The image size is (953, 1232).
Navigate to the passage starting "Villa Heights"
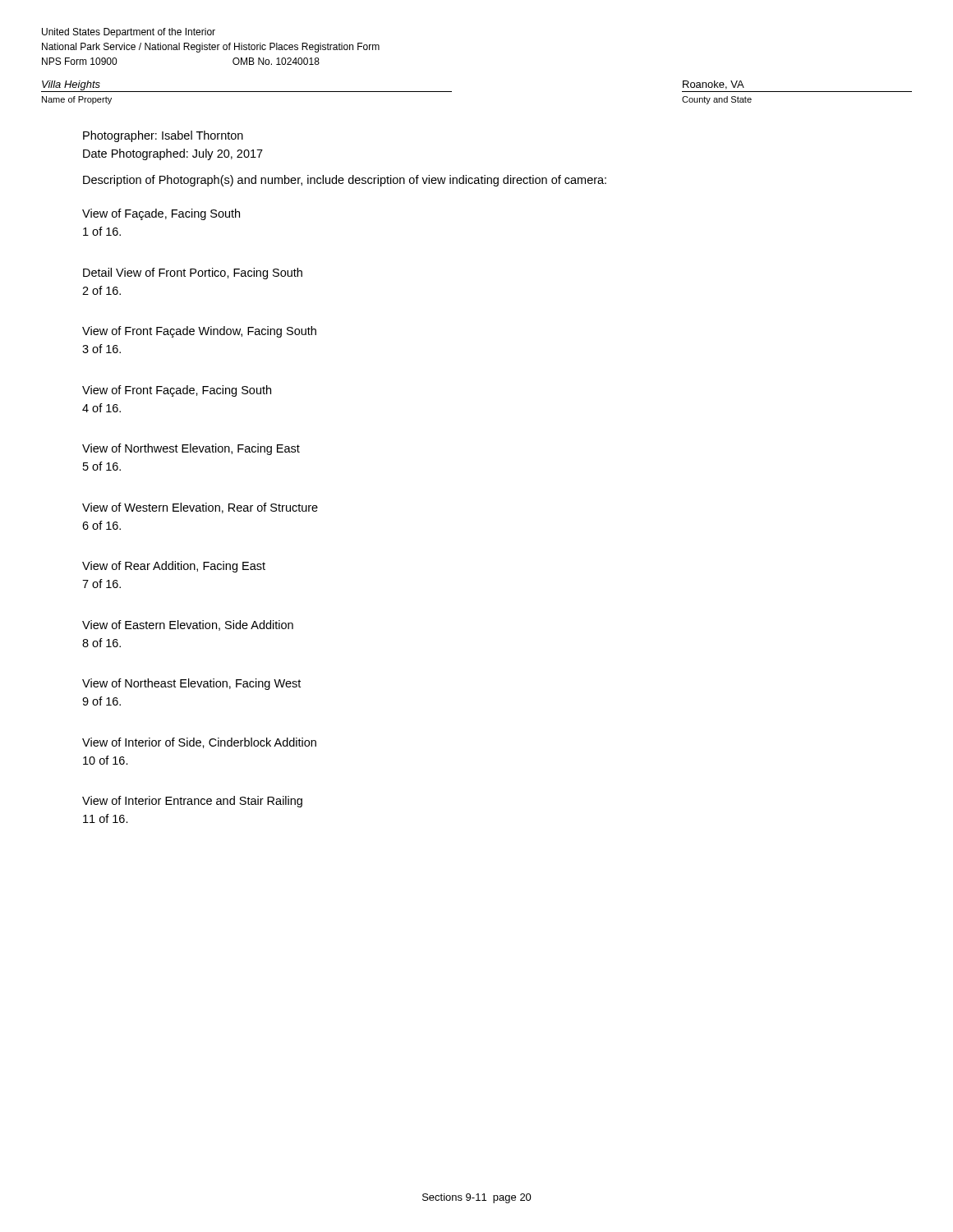point(71,84)
